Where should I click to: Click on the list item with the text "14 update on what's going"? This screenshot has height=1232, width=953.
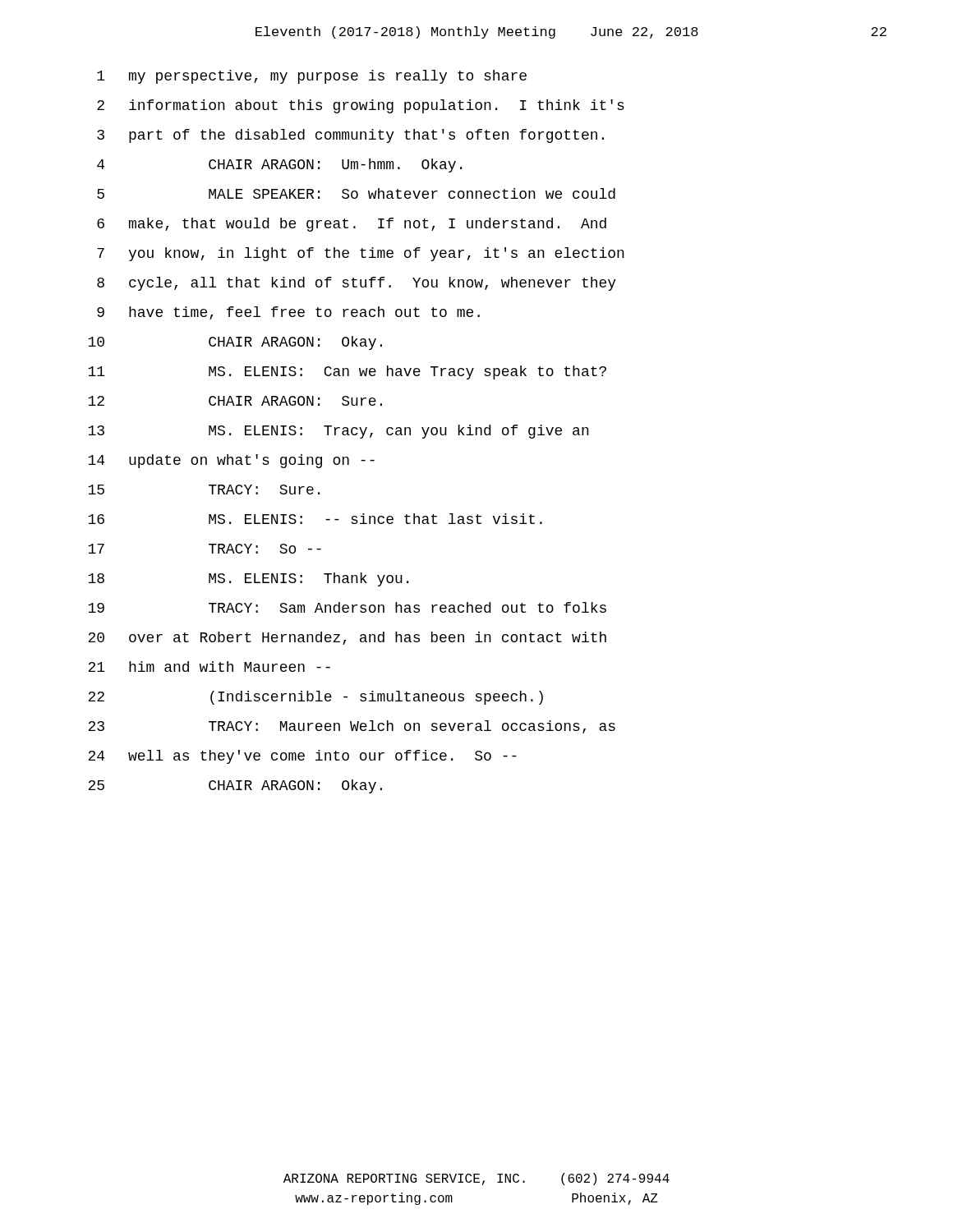click(x=231, y=461)
